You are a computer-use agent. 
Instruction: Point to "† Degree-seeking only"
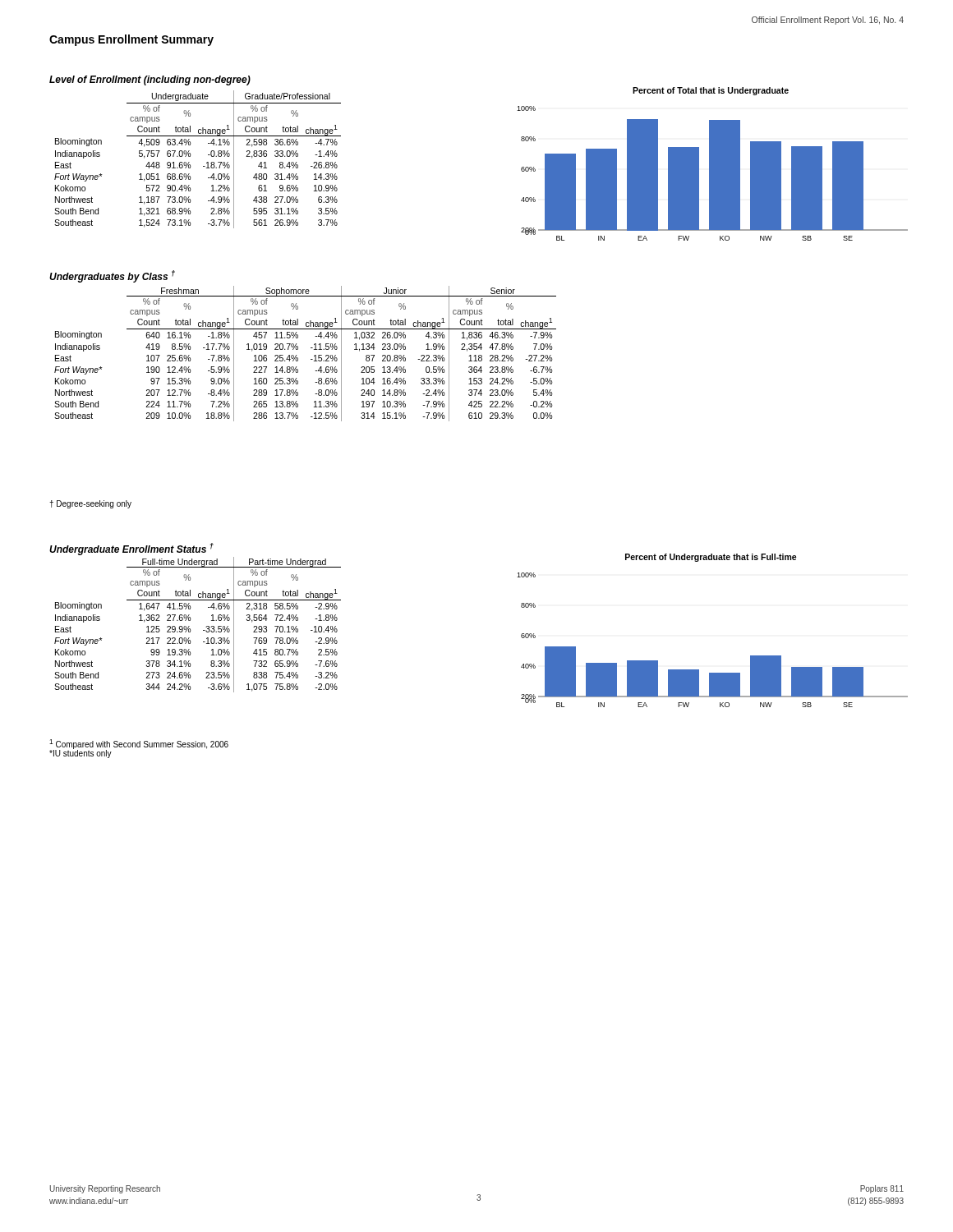tap(90, 504)
